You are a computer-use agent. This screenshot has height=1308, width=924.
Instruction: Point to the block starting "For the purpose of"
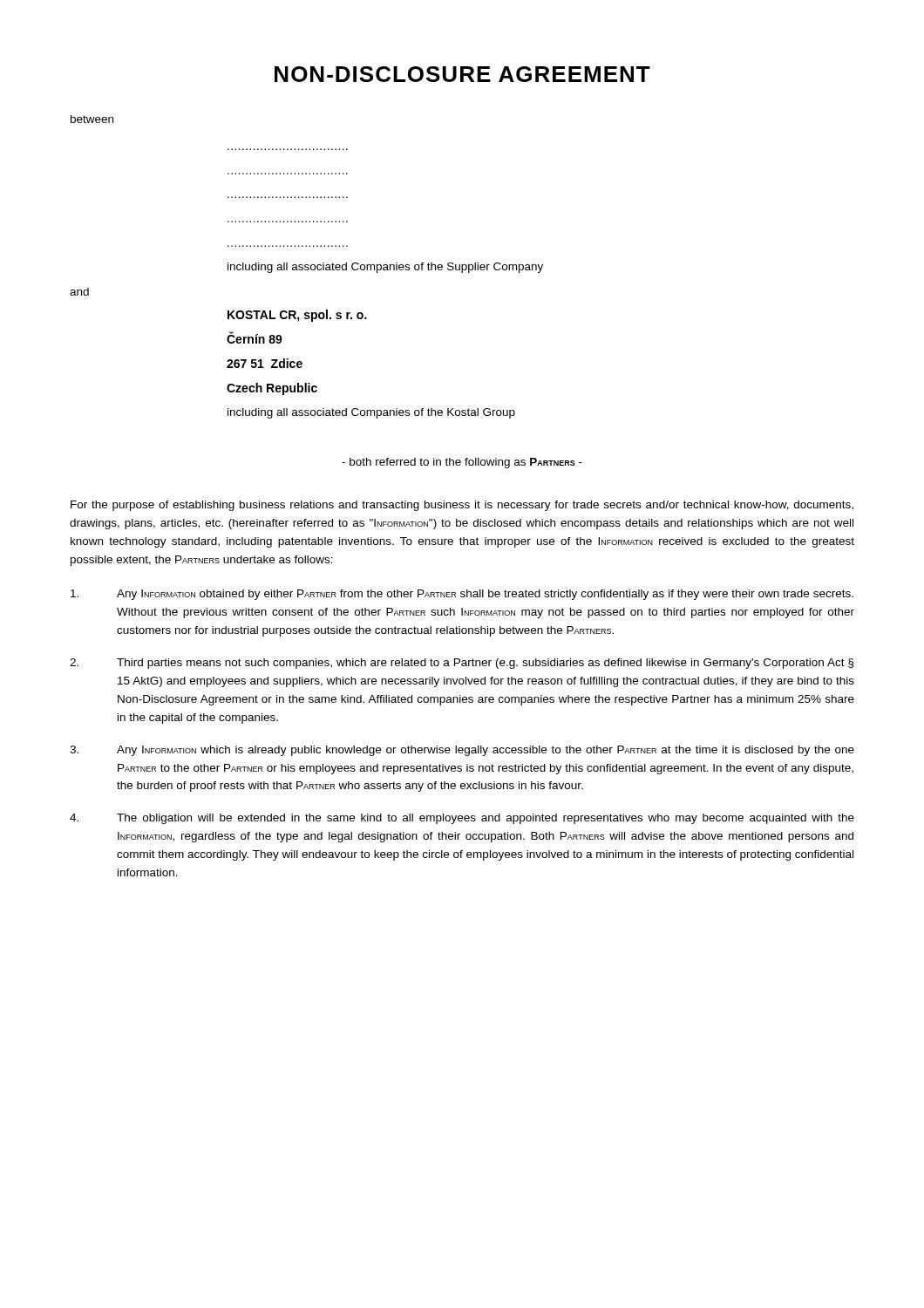pyautogui.click(x=462, y=532)
